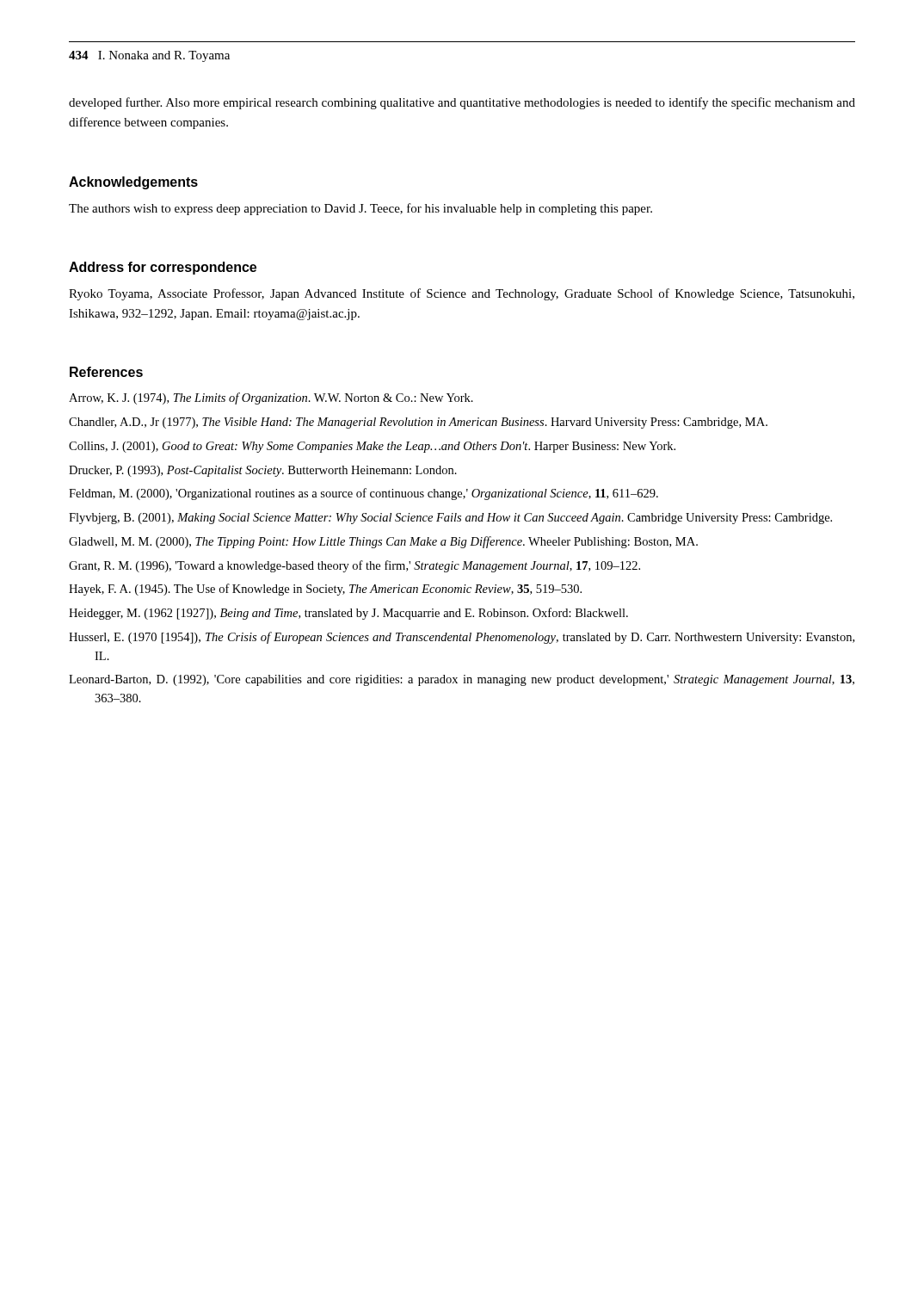Click on the text starting "Address for correspondence"
The width and height of the screenshot is (924, 1291).
[163, 267]
